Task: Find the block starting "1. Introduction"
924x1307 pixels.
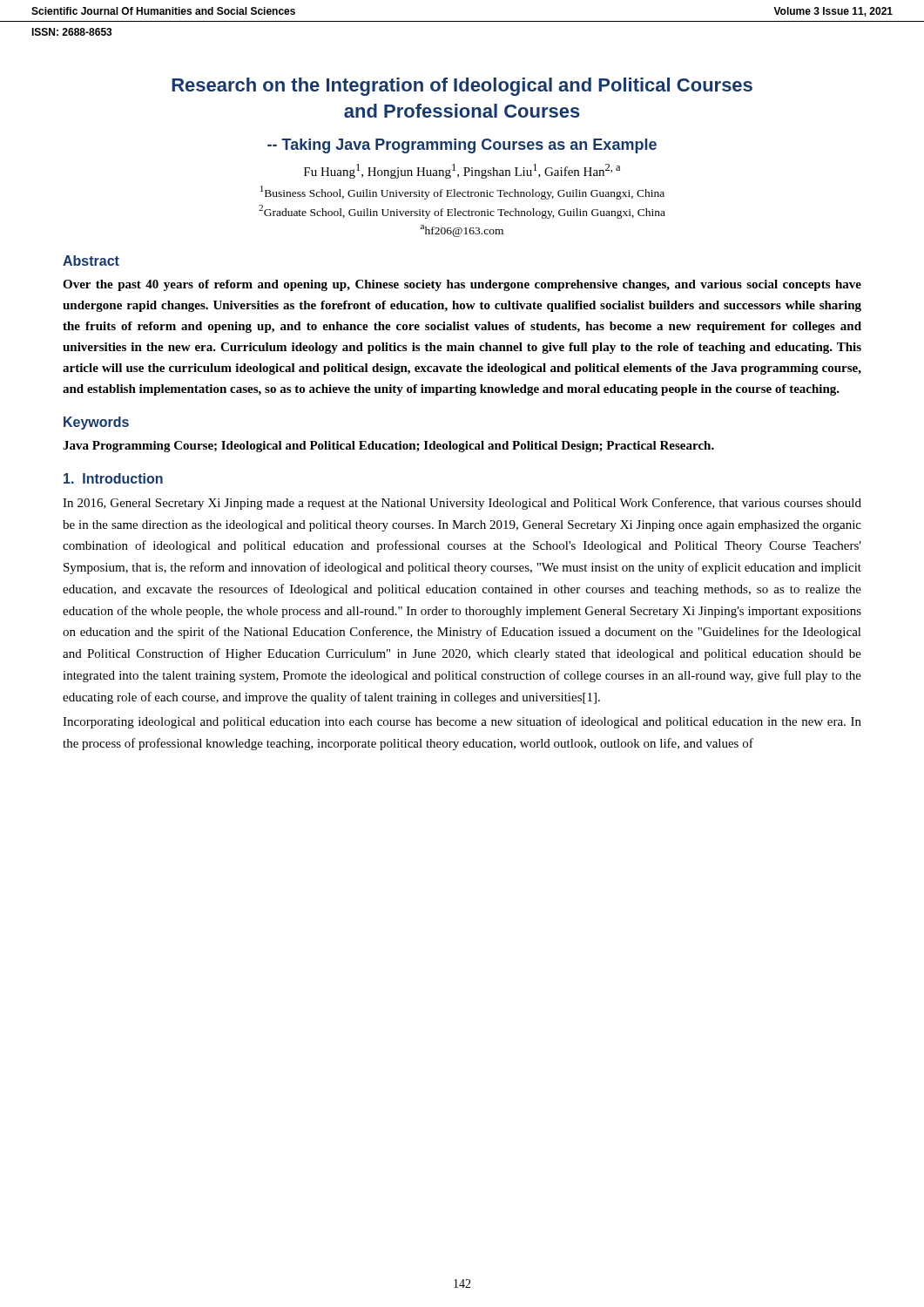Action: [113, 479]
